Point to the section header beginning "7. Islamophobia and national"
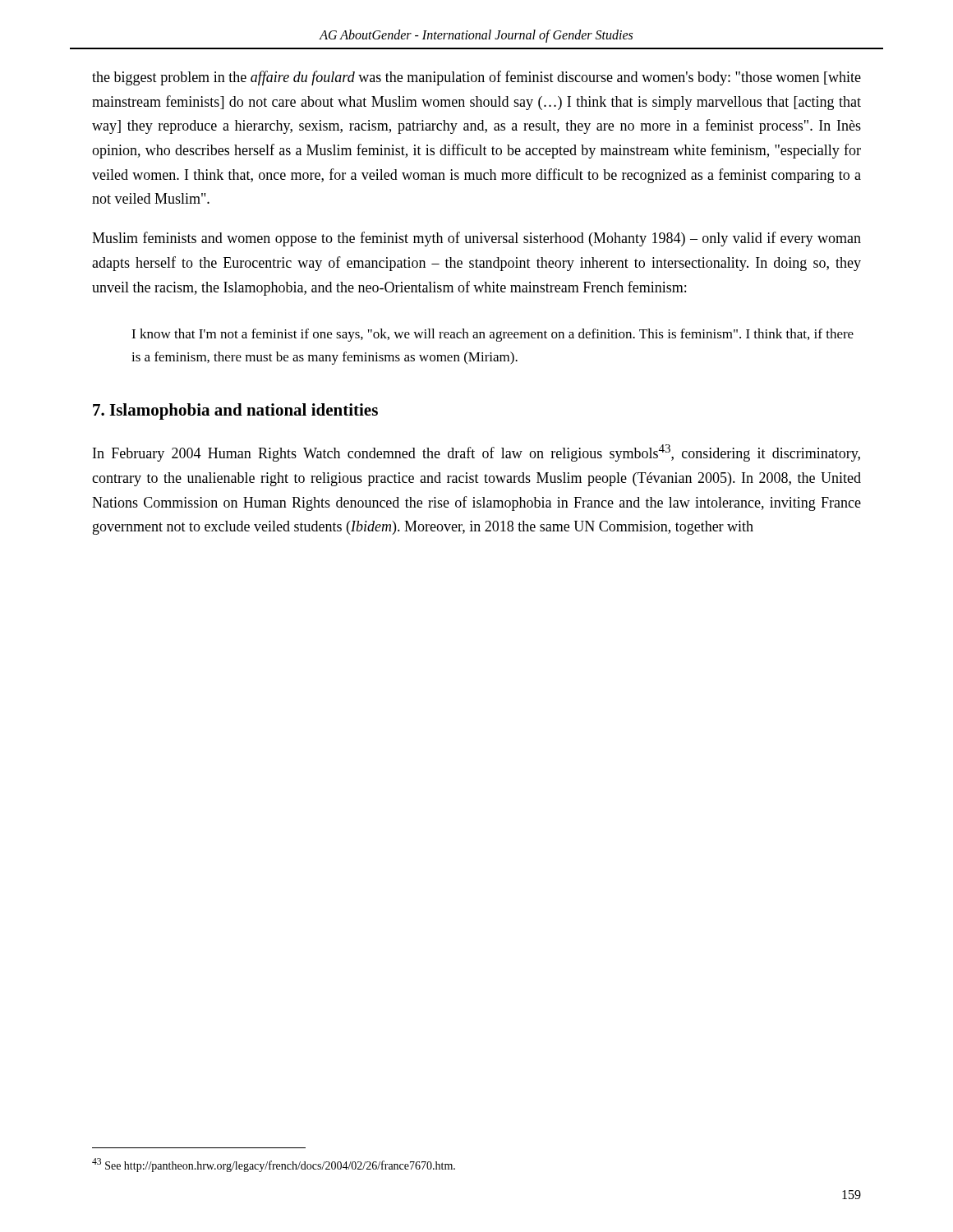Image resolution: width=953 pixels, height=1232 pixels. coord(235,410)
